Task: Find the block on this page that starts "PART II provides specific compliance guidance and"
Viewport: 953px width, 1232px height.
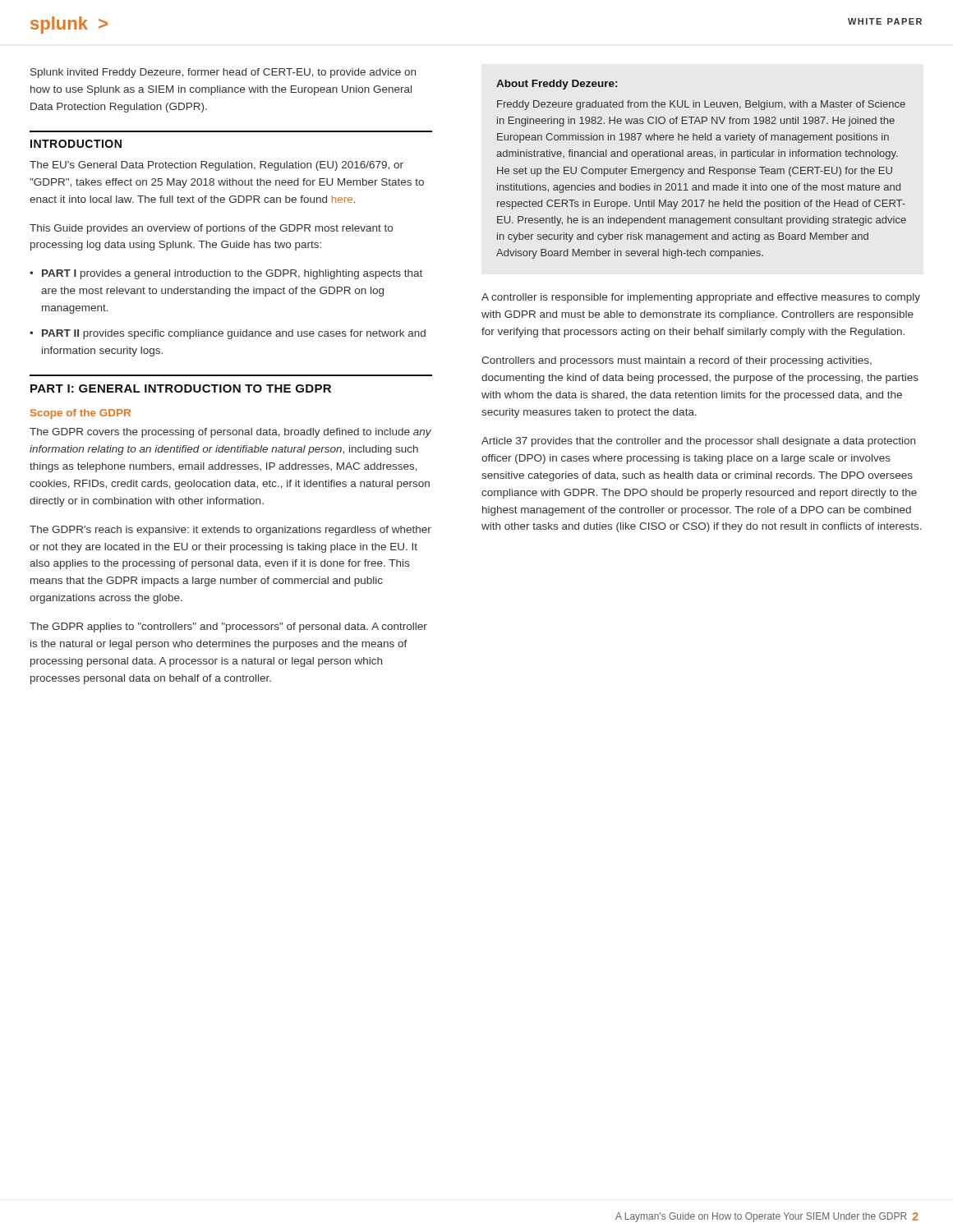Action: [x=234, y=342]
